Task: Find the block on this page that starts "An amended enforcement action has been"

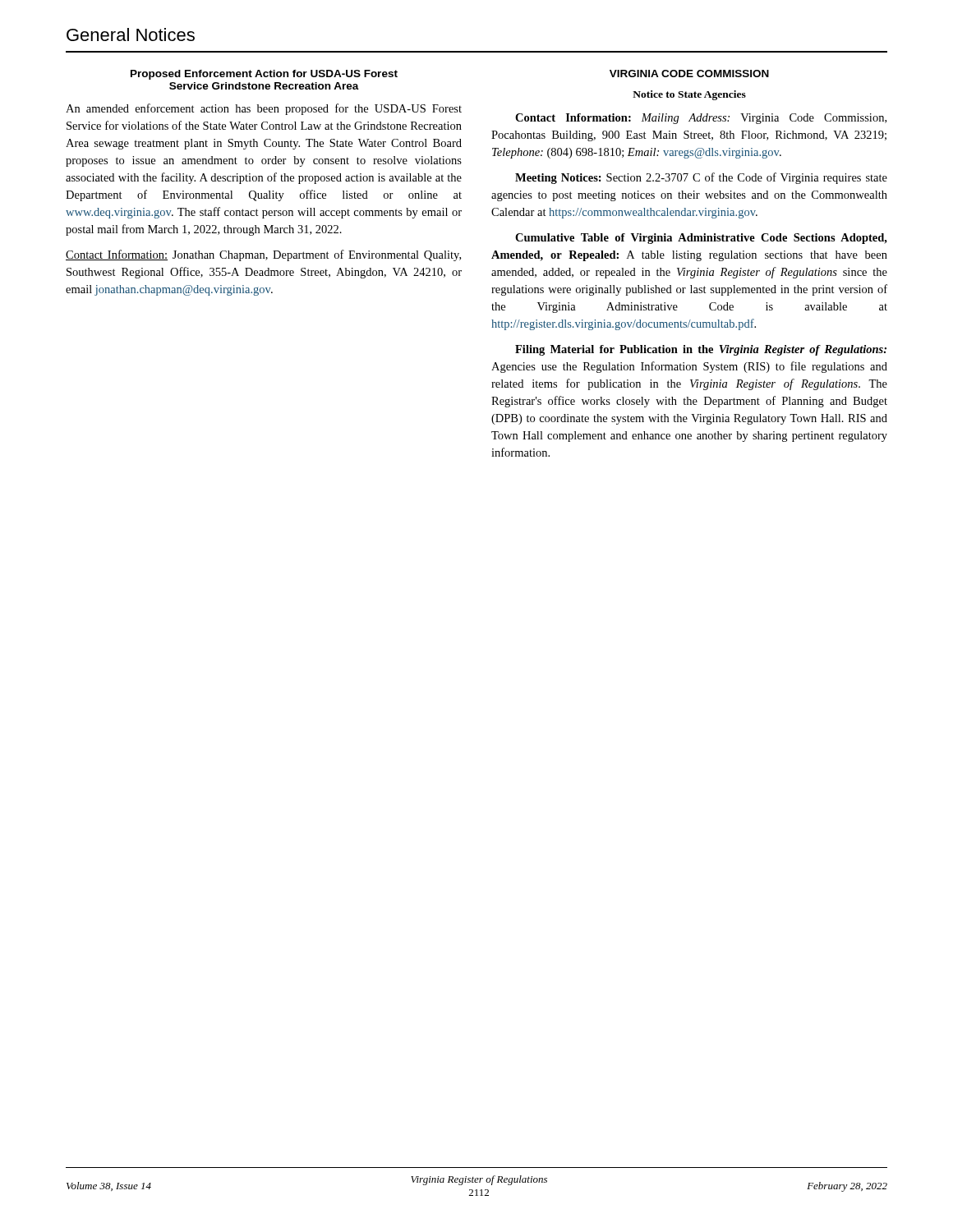Action: [264, 169]
